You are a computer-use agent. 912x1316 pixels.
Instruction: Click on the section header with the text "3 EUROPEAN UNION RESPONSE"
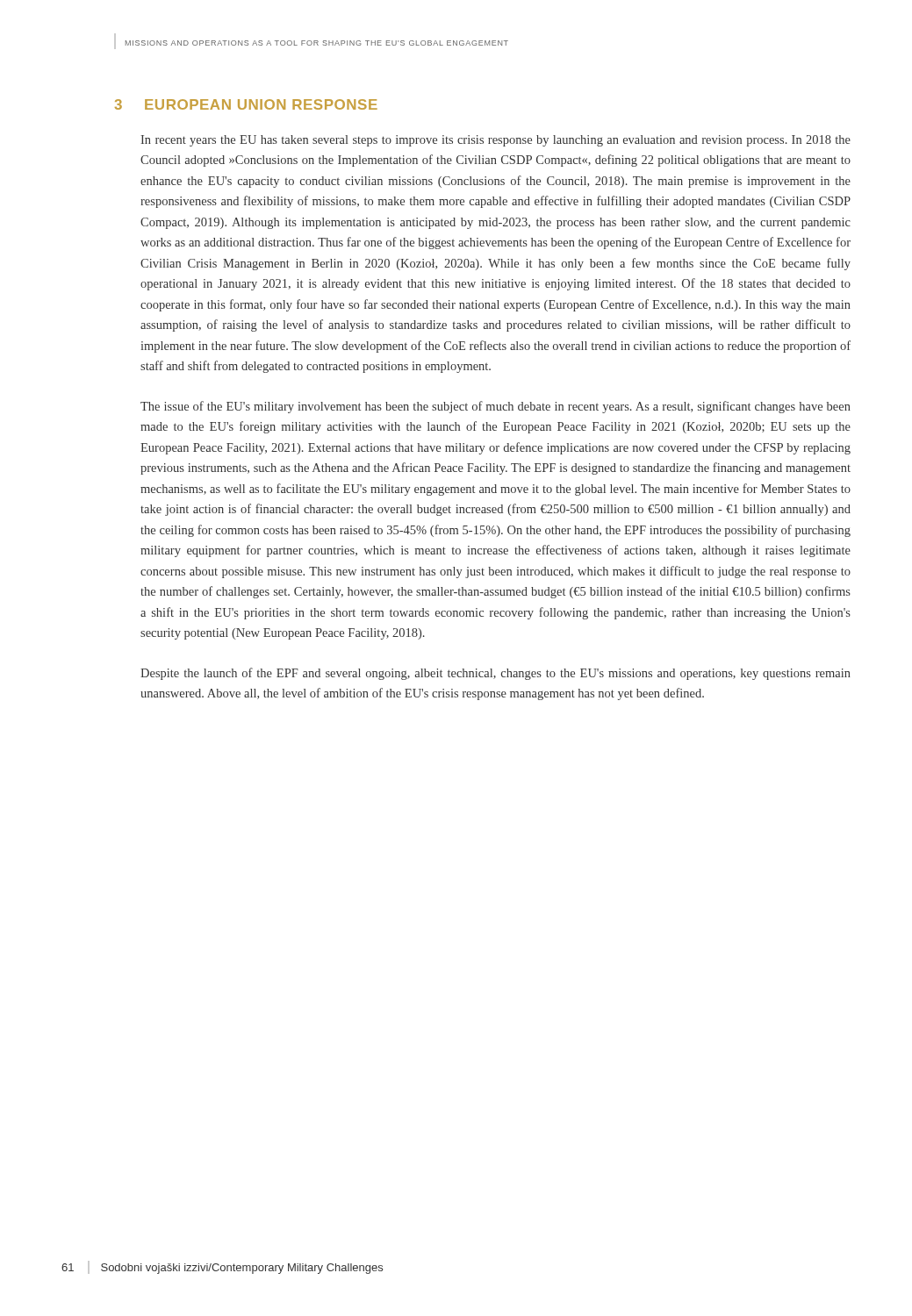[x=246, y=105]
